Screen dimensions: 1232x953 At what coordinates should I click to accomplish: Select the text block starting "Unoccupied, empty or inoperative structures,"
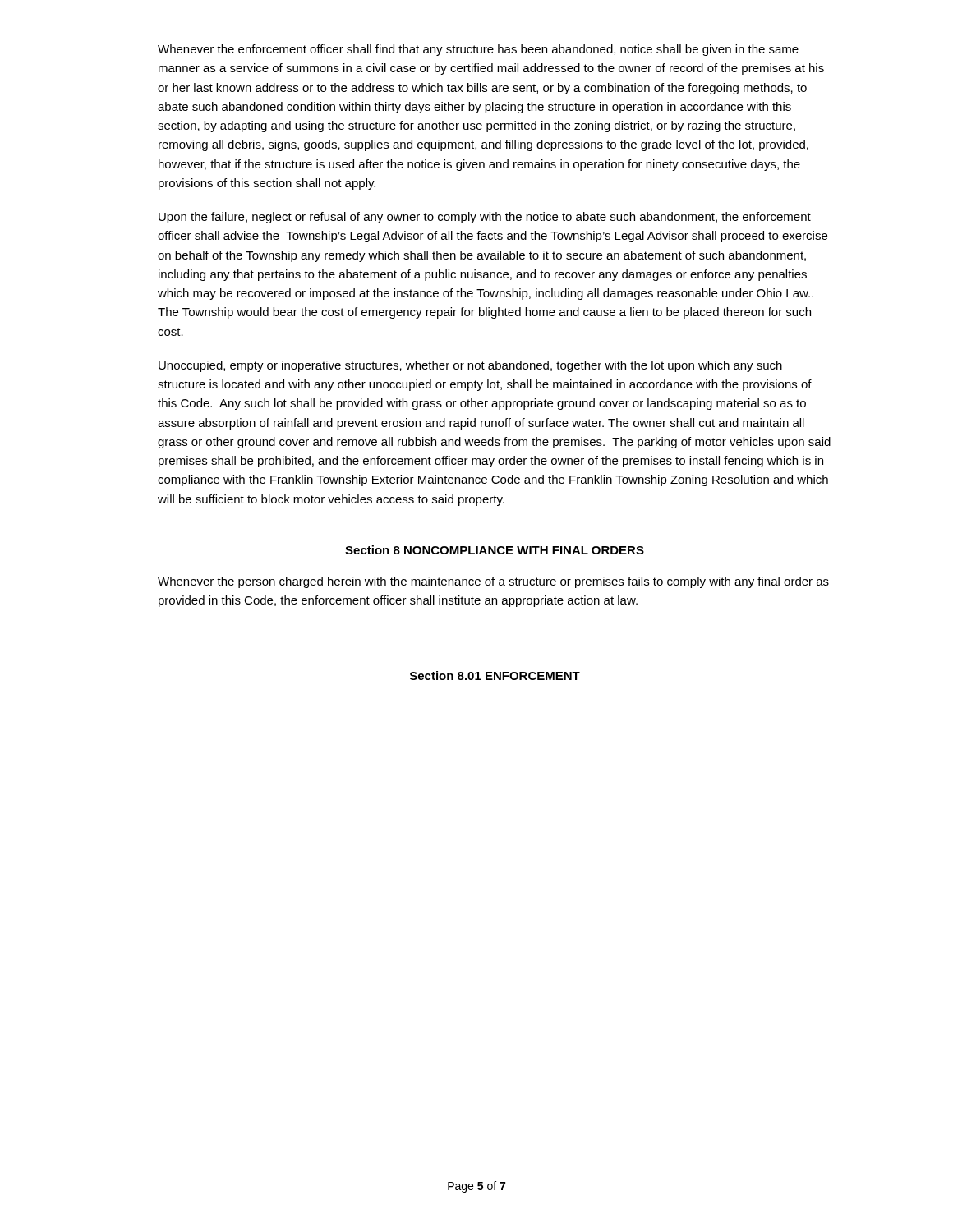(x=494, y=432)
